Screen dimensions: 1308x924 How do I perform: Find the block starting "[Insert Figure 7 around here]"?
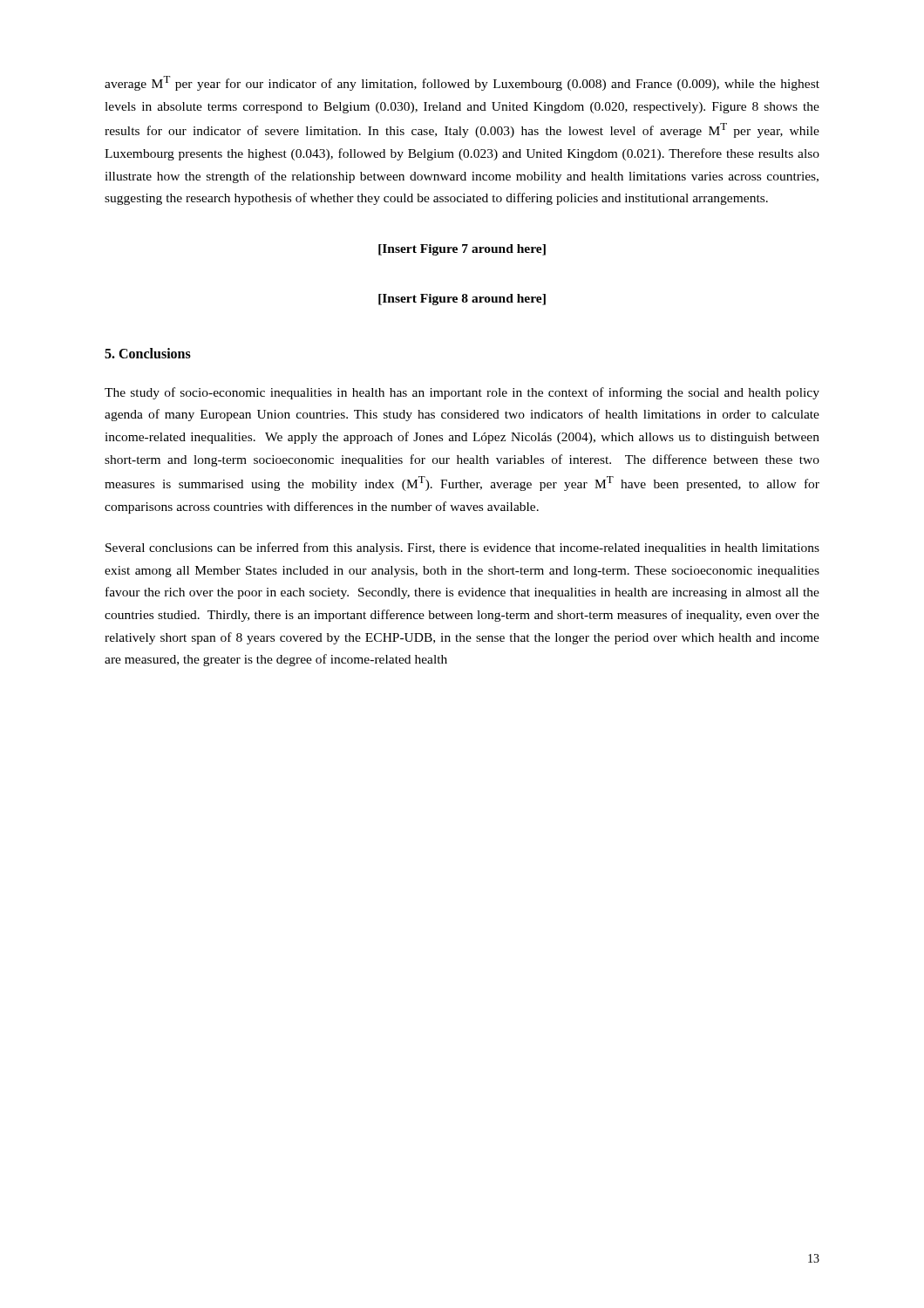pyautogui.click(x=462, y=248)
